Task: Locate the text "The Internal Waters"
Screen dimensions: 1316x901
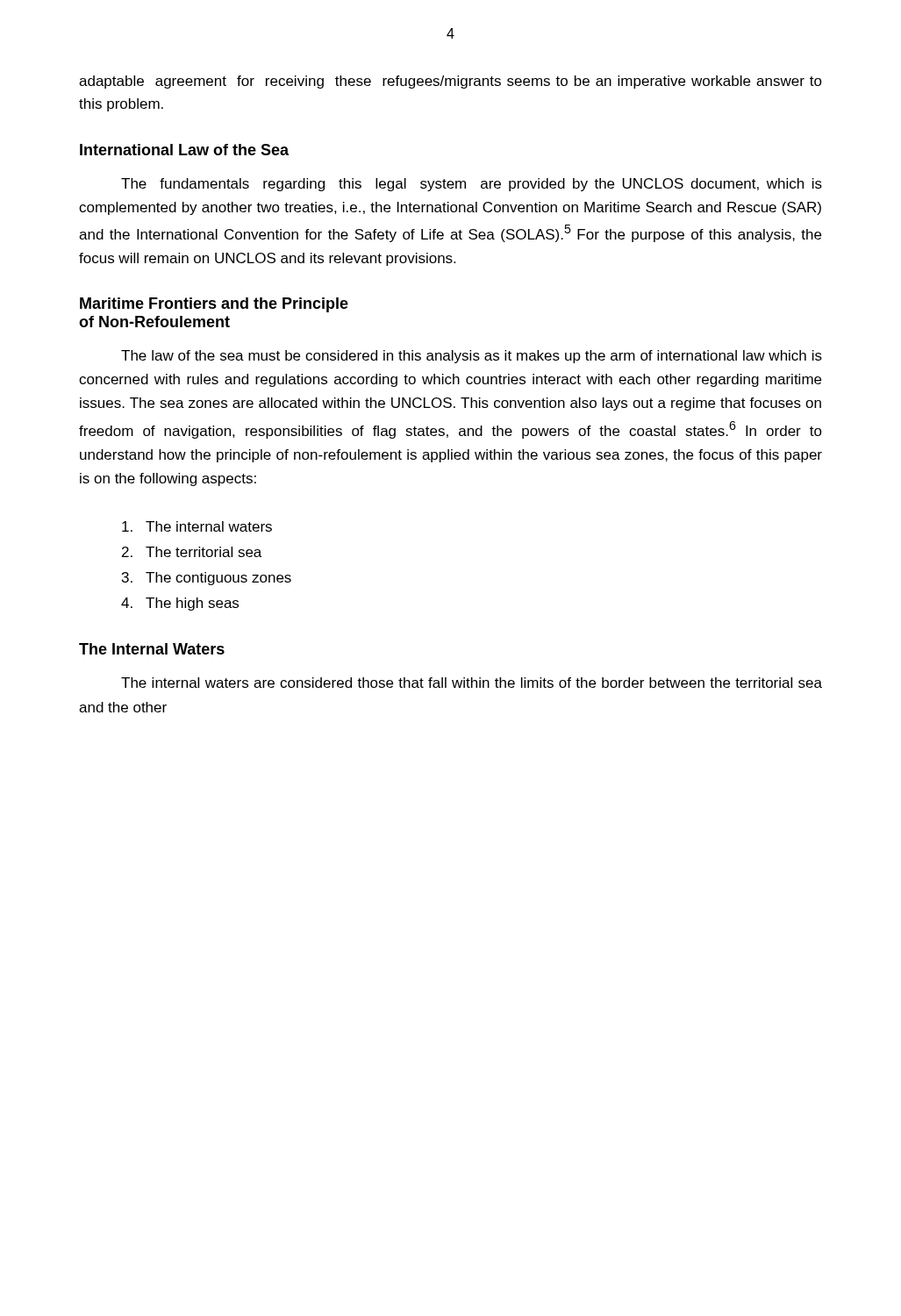Action: click(152, 650)
